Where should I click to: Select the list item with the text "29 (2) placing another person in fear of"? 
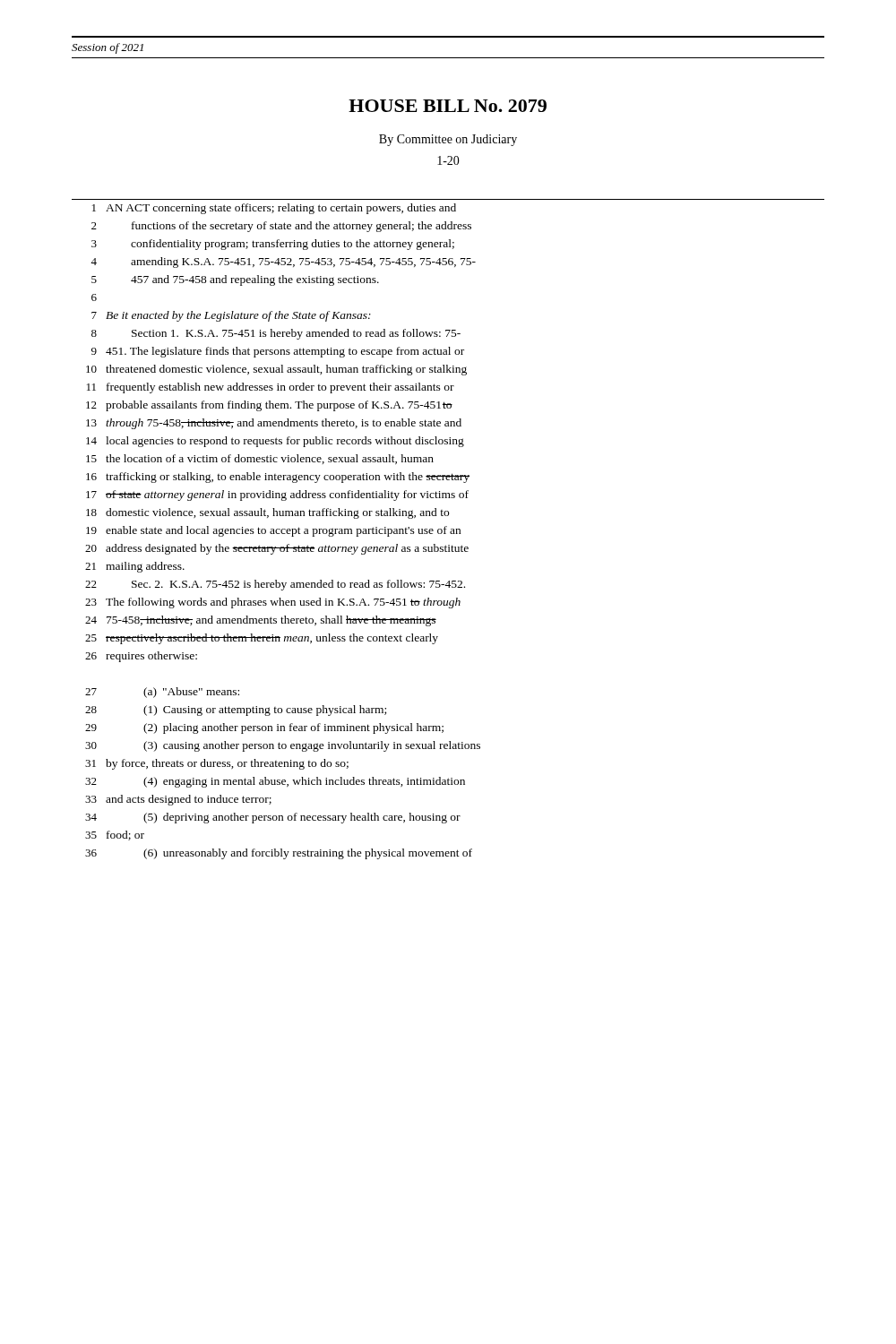pos(448,728)
